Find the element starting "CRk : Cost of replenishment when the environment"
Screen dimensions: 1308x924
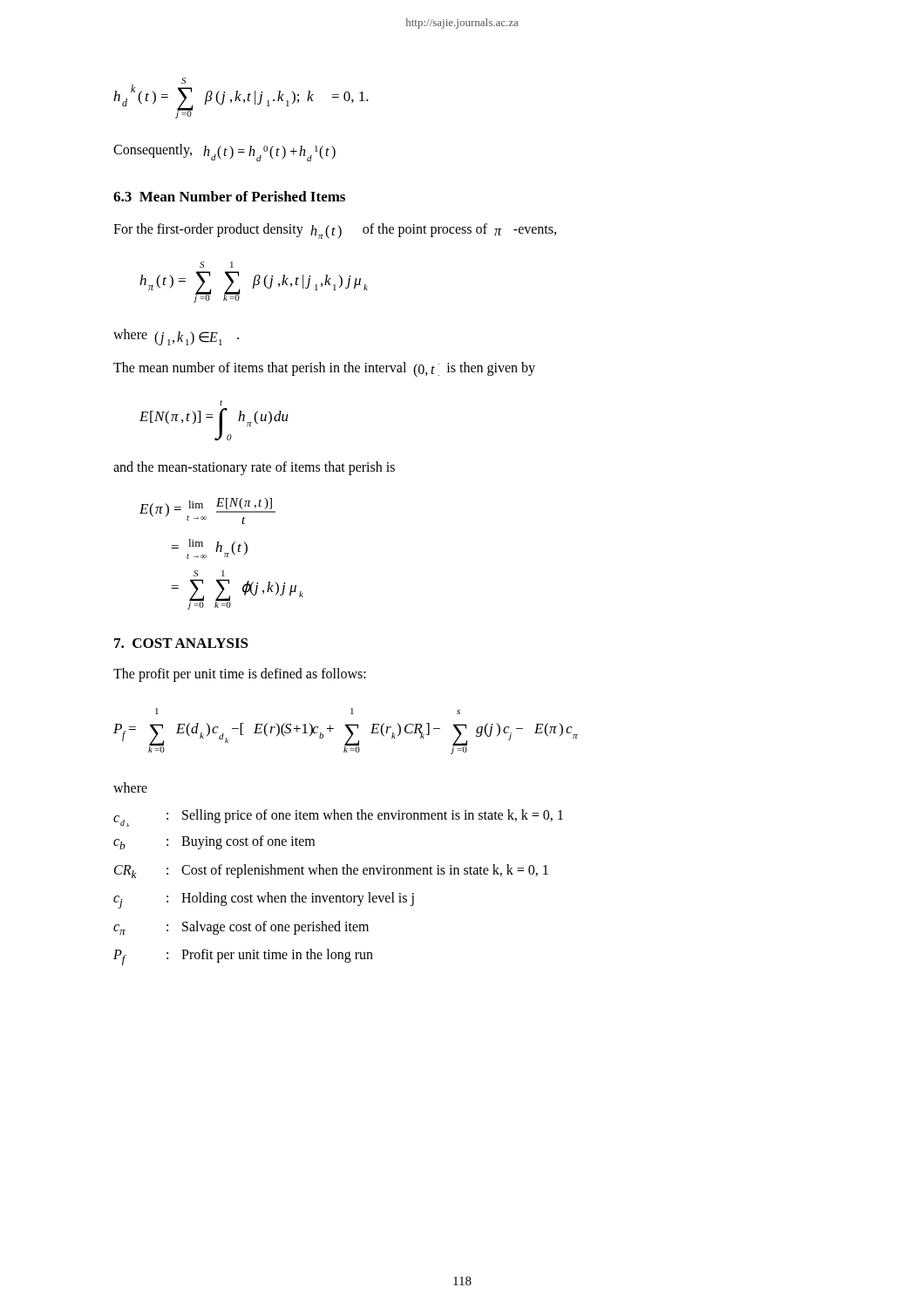pyautogui.click(x=331, y=871)
